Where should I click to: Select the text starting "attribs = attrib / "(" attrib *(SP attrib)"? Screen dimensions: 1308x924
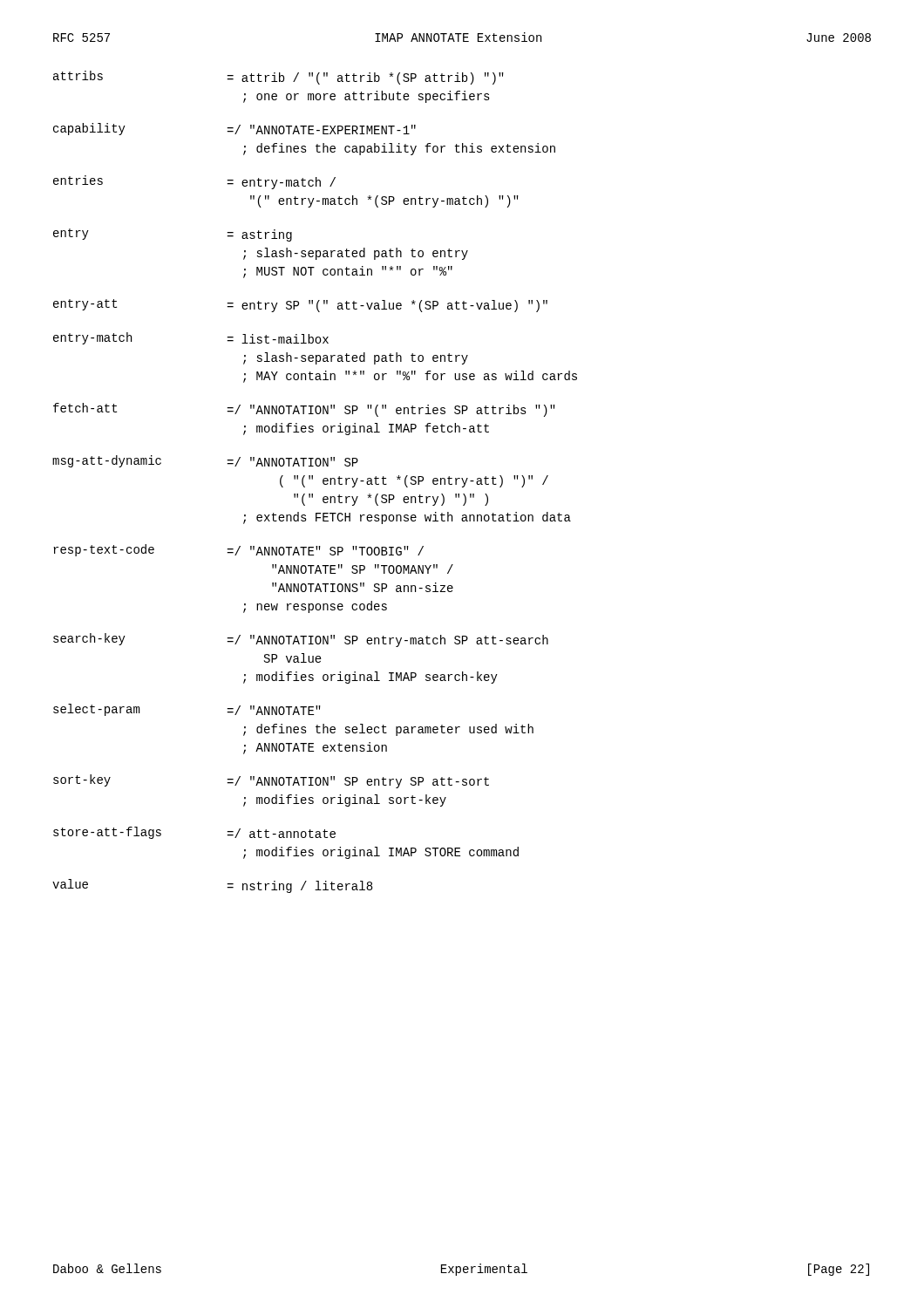coord(462,88)
